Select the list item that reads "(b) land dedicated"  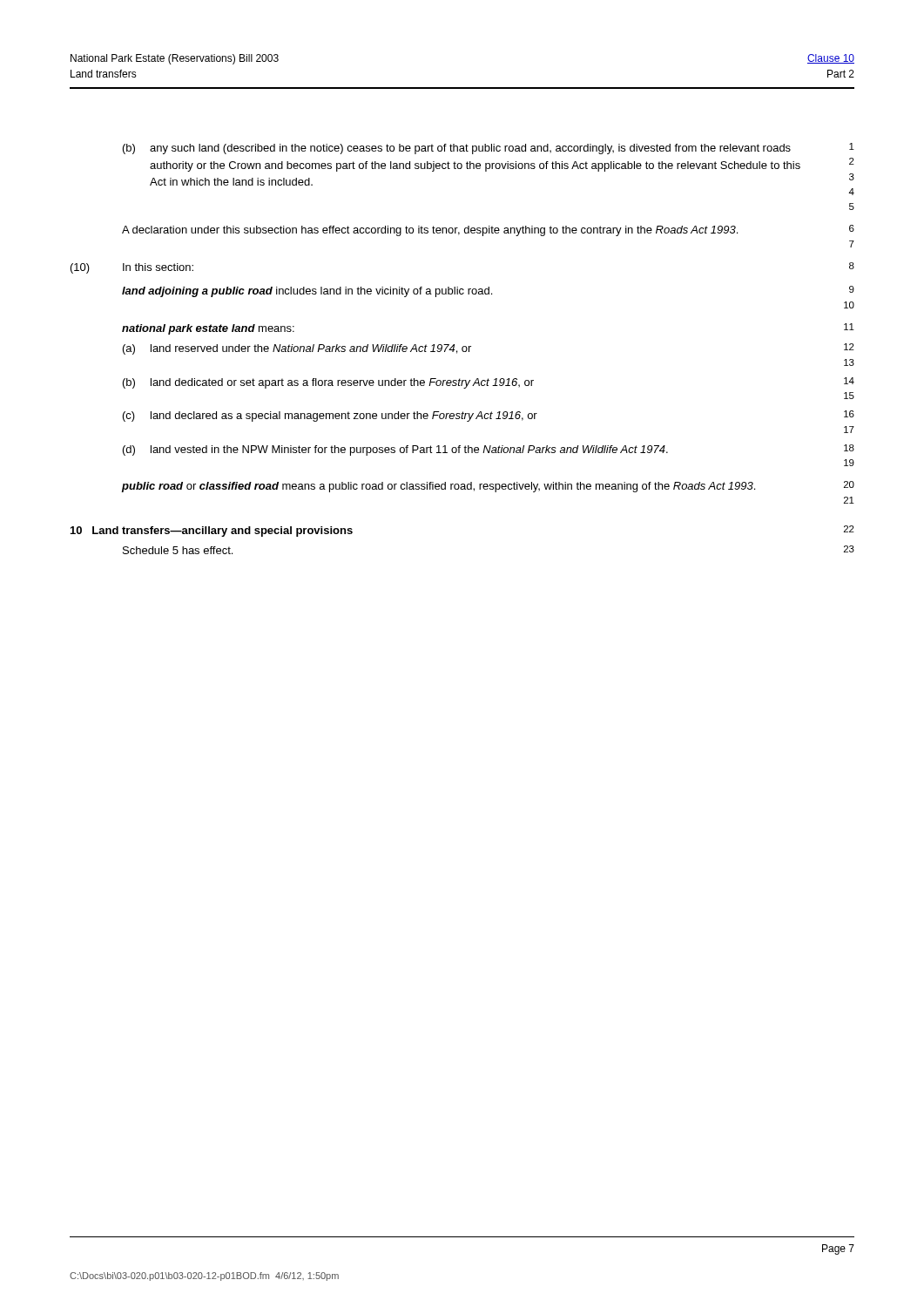pos(462,389)
